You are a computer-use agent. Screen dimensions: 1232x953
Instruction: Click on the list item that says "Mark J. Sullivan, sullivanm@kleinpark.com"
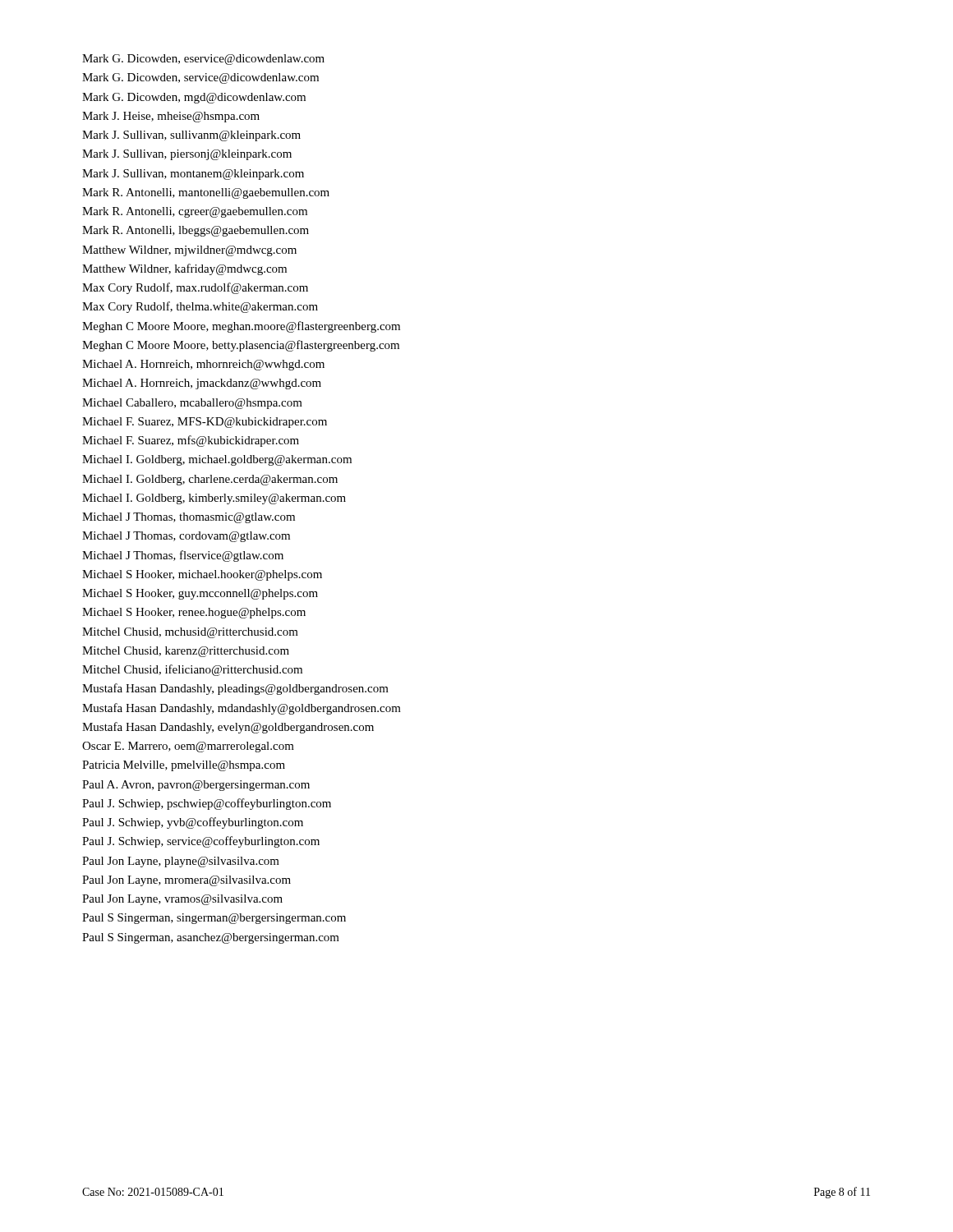pos(192,135)
